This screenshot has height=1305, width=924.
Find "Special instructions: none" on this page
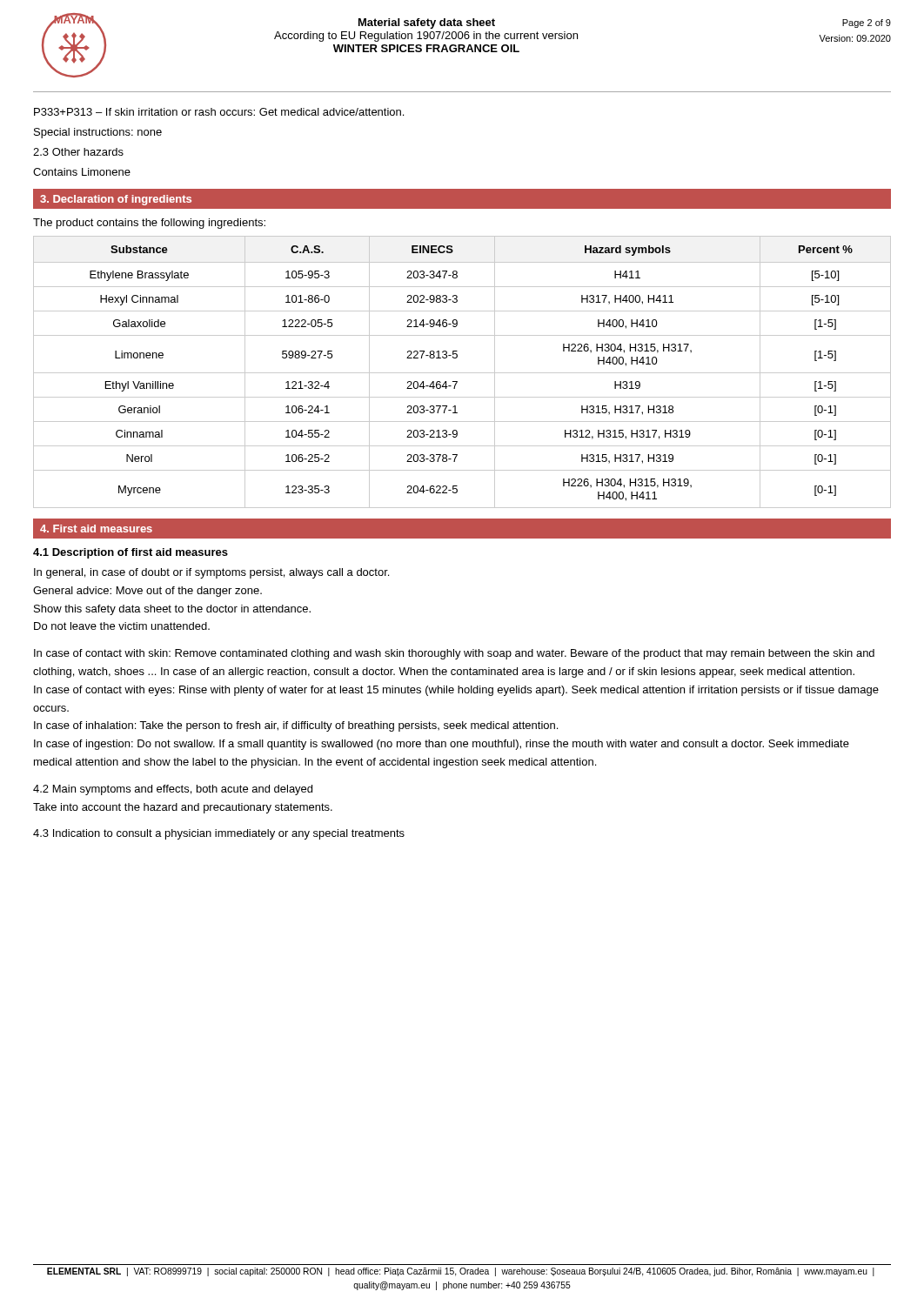pos(98,132)
